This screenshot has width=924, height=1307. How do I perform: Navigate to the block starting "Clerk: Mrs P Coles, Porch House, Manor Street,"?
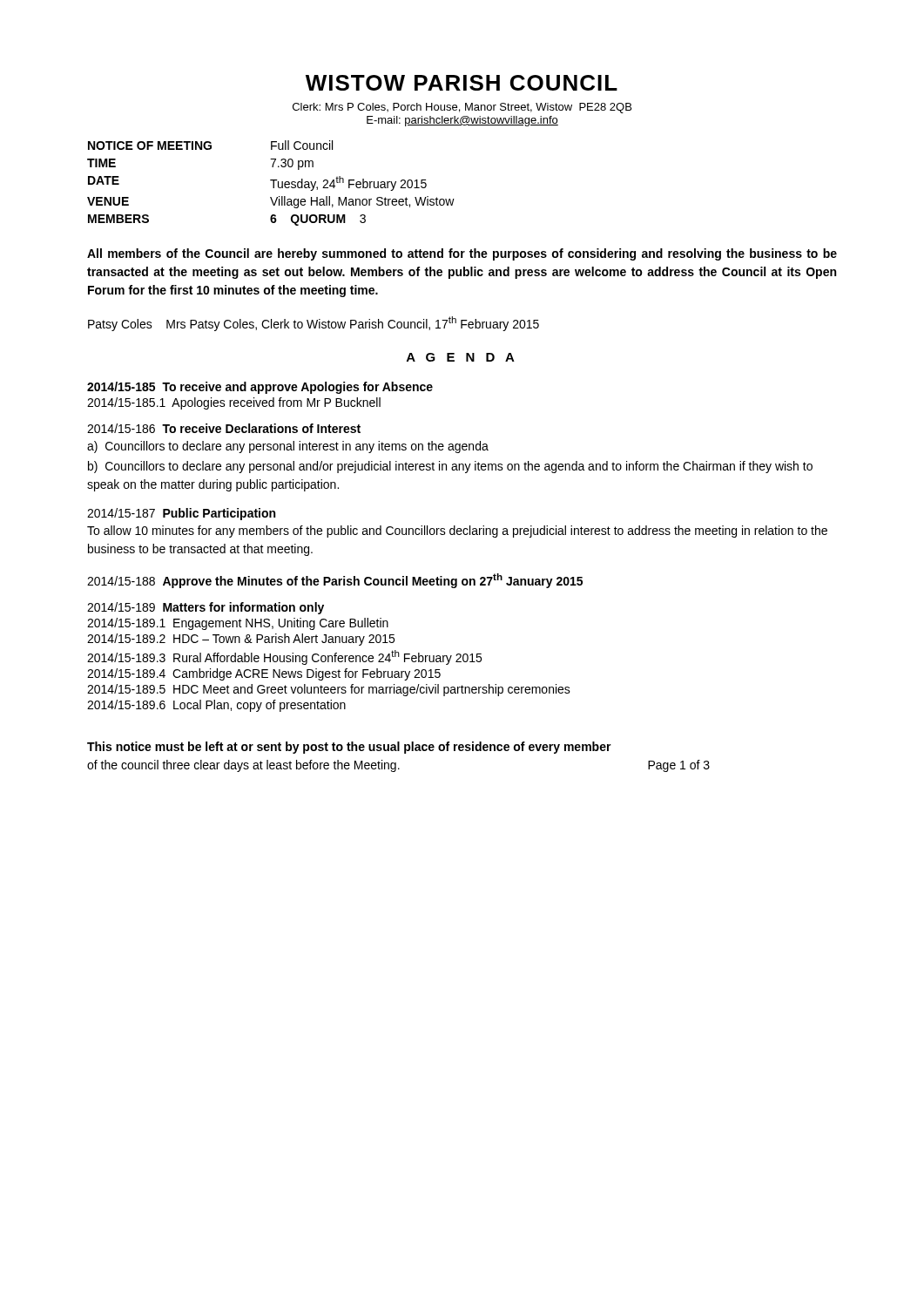point(462,113)
